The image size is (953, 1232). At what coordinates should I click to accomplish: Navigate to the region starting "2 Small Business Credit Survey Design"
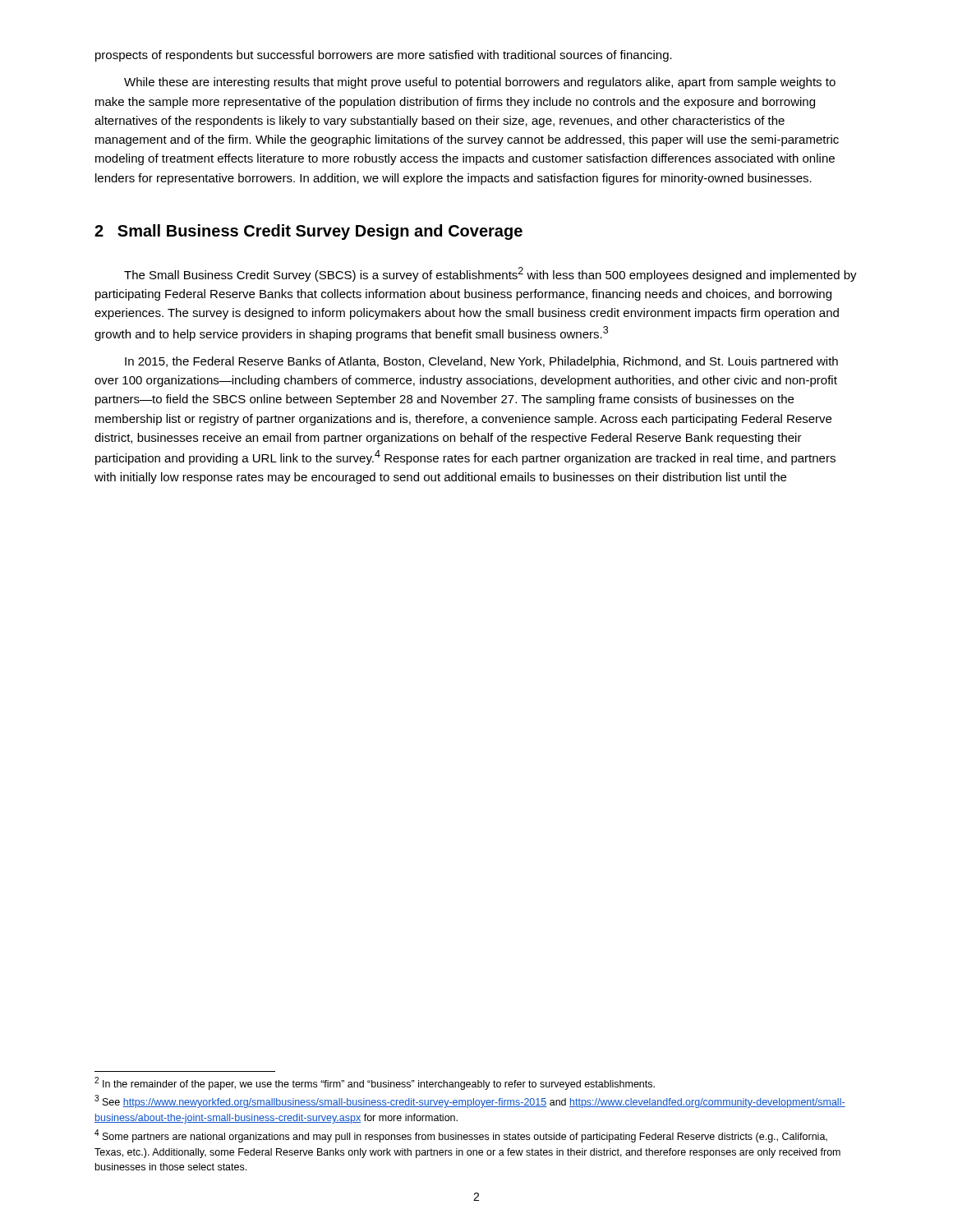[x=309, y=231]
